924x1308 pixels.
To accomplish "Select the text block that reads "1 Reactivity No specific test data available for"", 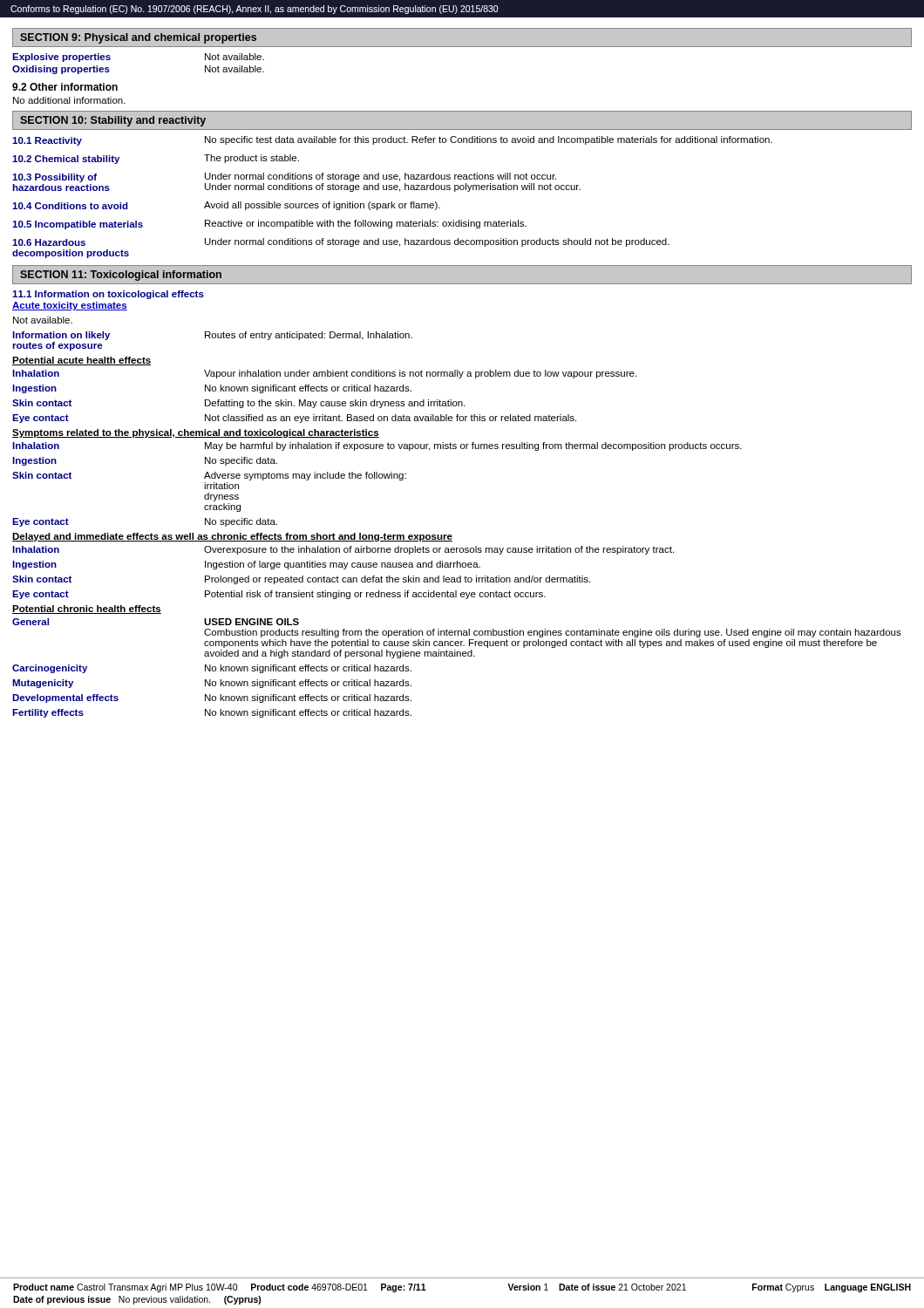I will 462,196.
